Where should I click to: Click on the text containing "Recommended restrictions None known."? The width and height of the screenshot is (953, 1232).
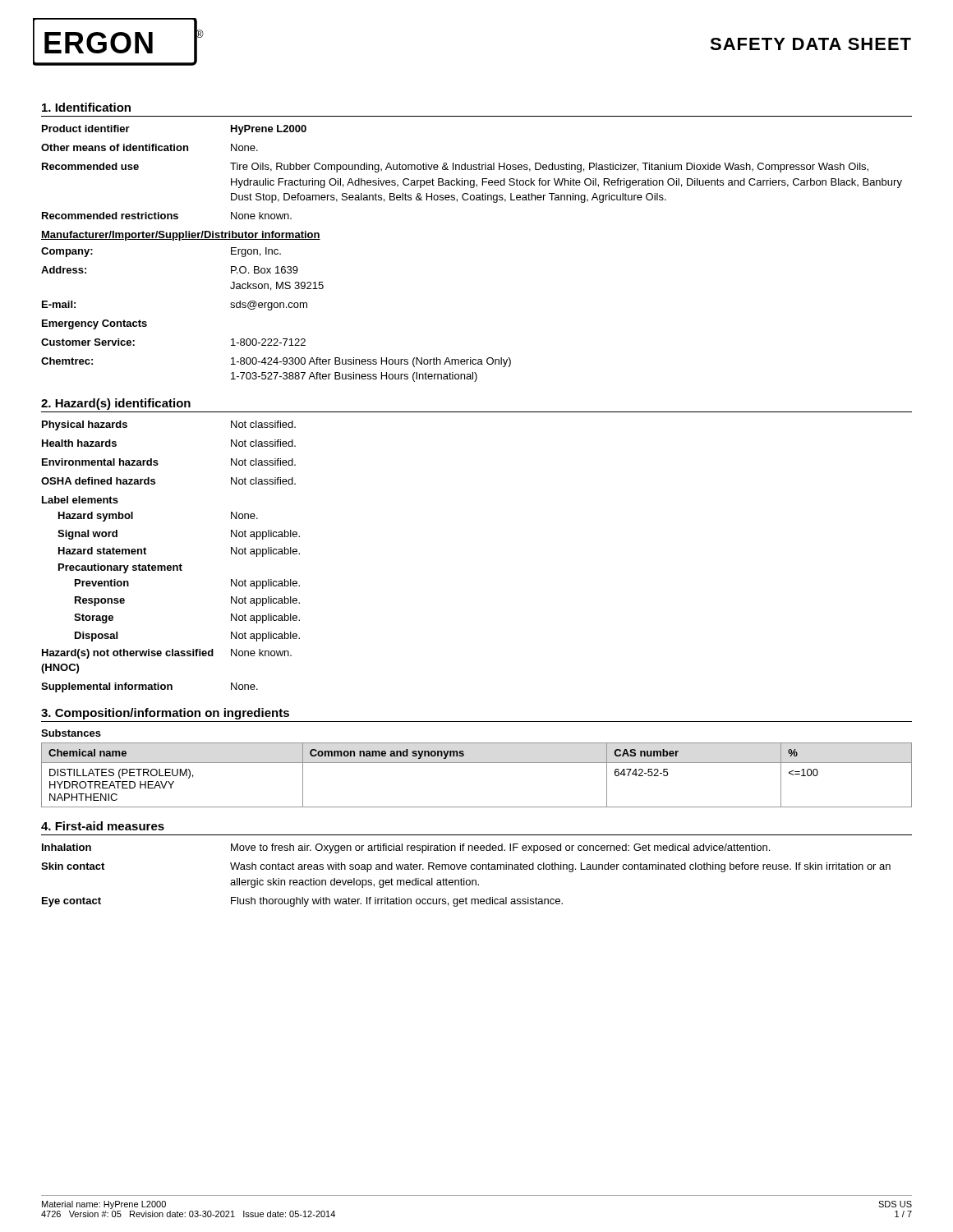click(x=167, y=216)
